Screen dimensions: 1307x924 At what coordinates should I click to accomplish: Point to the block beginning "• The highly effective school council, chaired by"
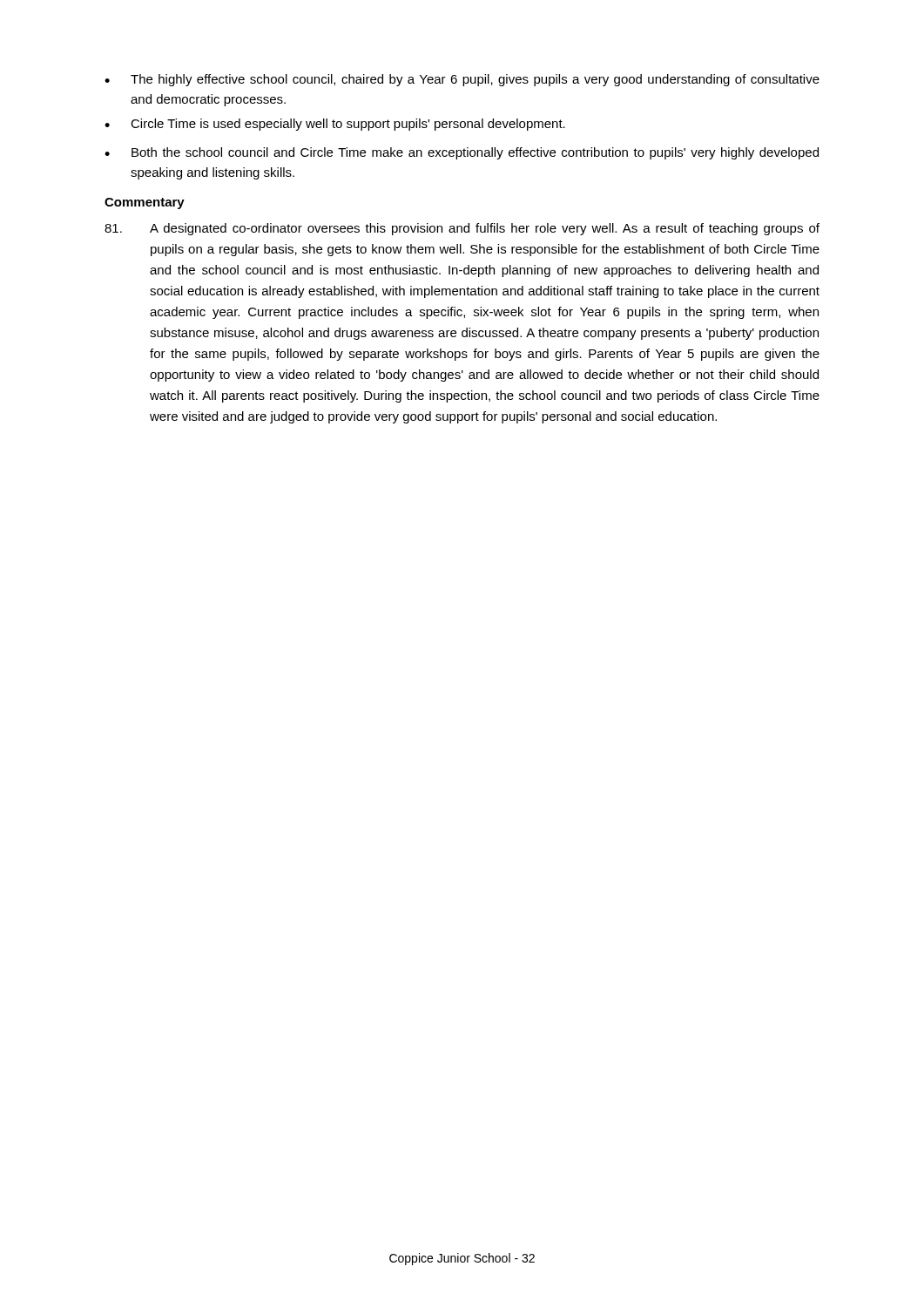point(462,89)
